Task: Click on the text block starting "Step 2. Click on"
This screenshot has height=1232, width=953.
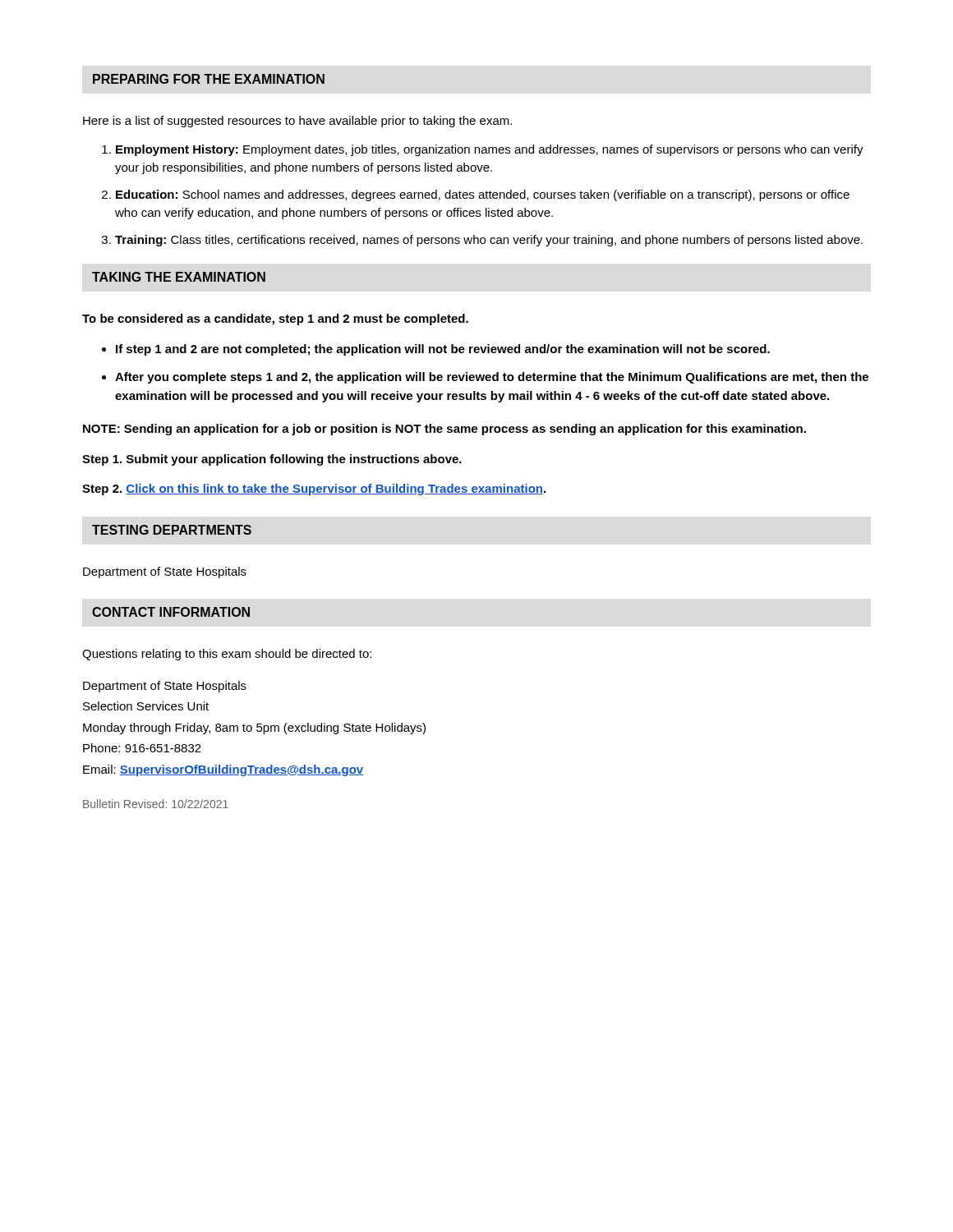Action: click(314, 488)
